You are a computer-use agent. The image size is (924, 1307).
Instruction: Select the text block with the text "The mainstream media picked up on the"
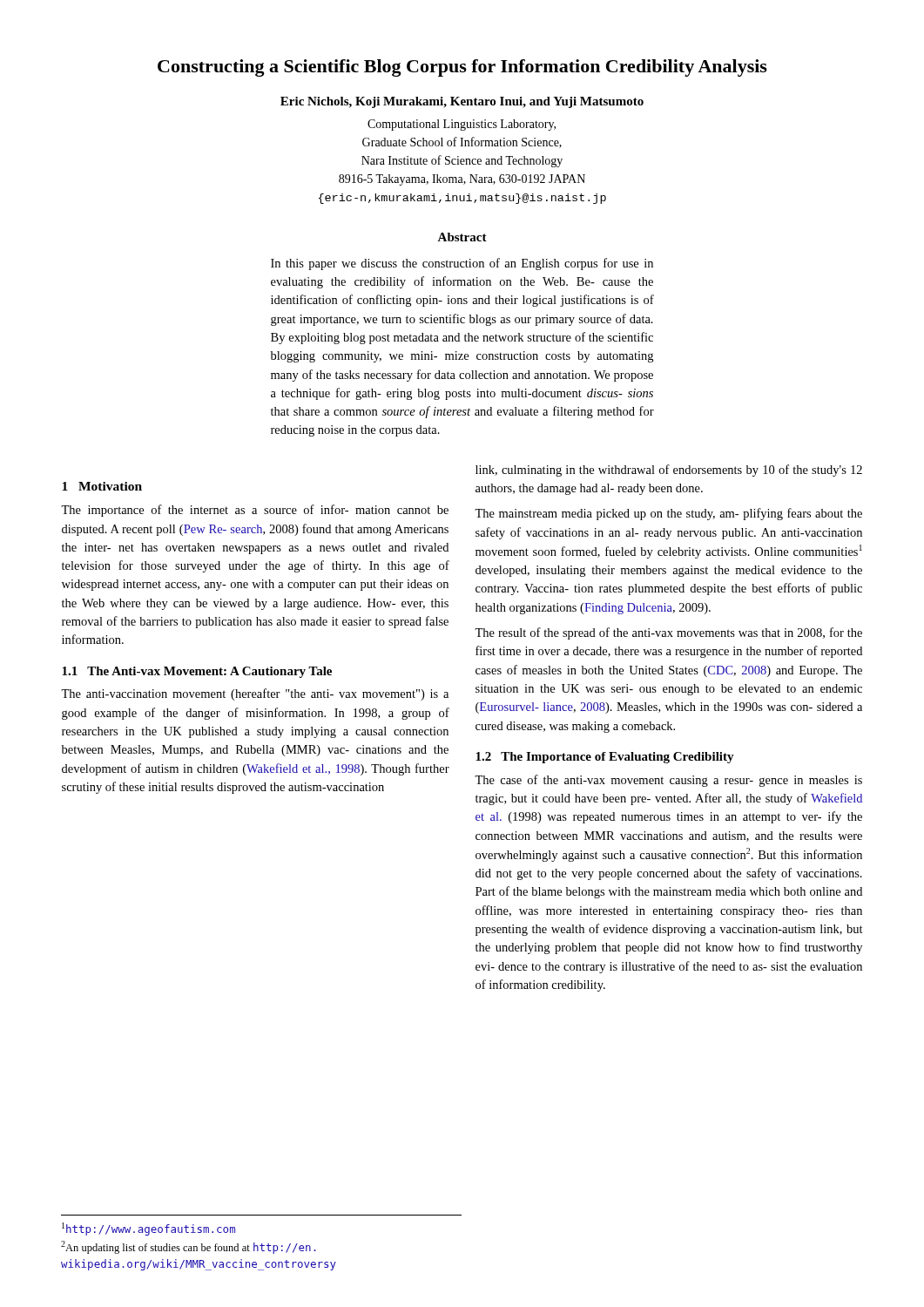[669, 560]
